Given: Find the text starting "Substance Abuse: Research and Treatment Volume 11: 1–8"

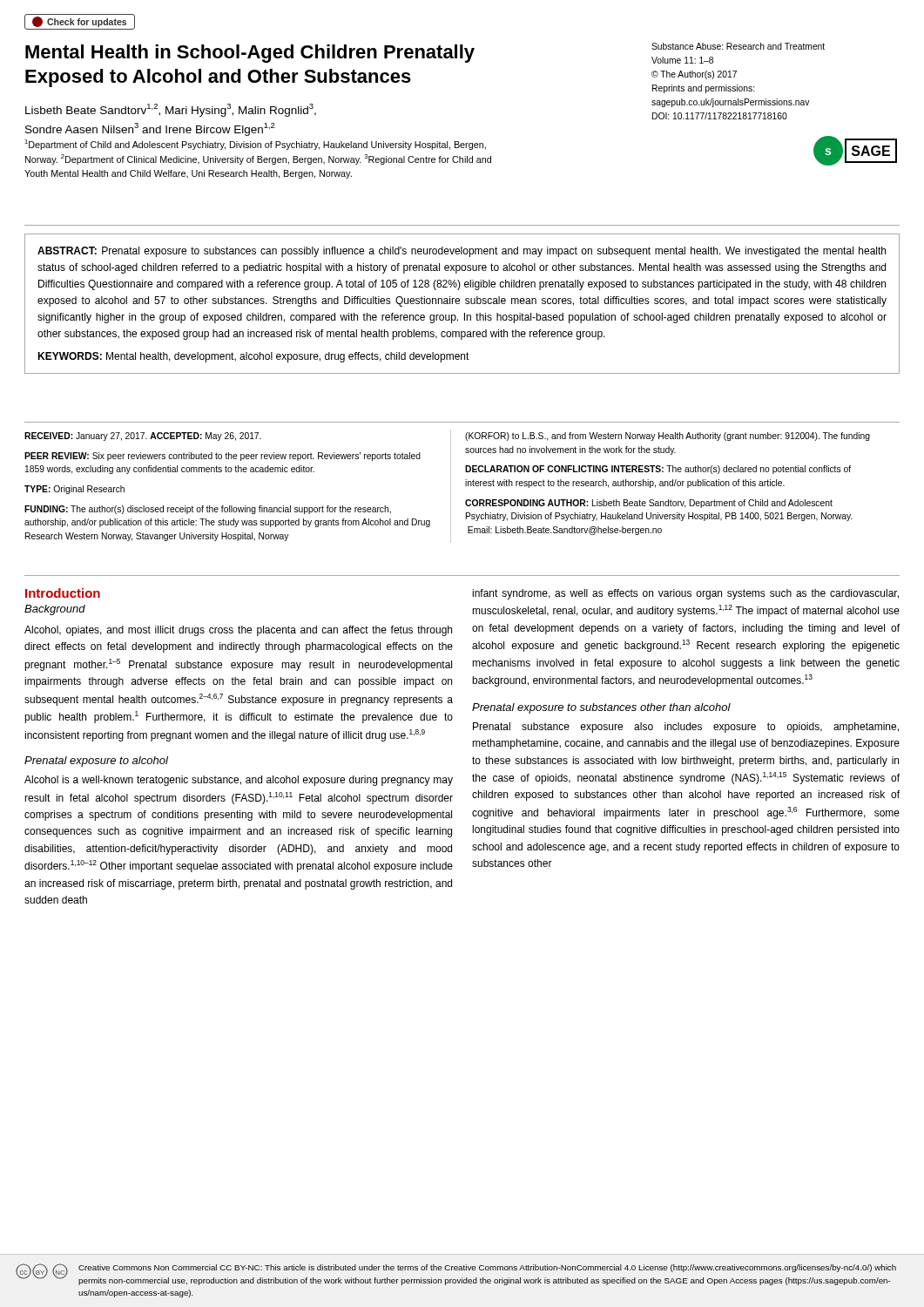Looking at the screenshot, I should 738,81.
